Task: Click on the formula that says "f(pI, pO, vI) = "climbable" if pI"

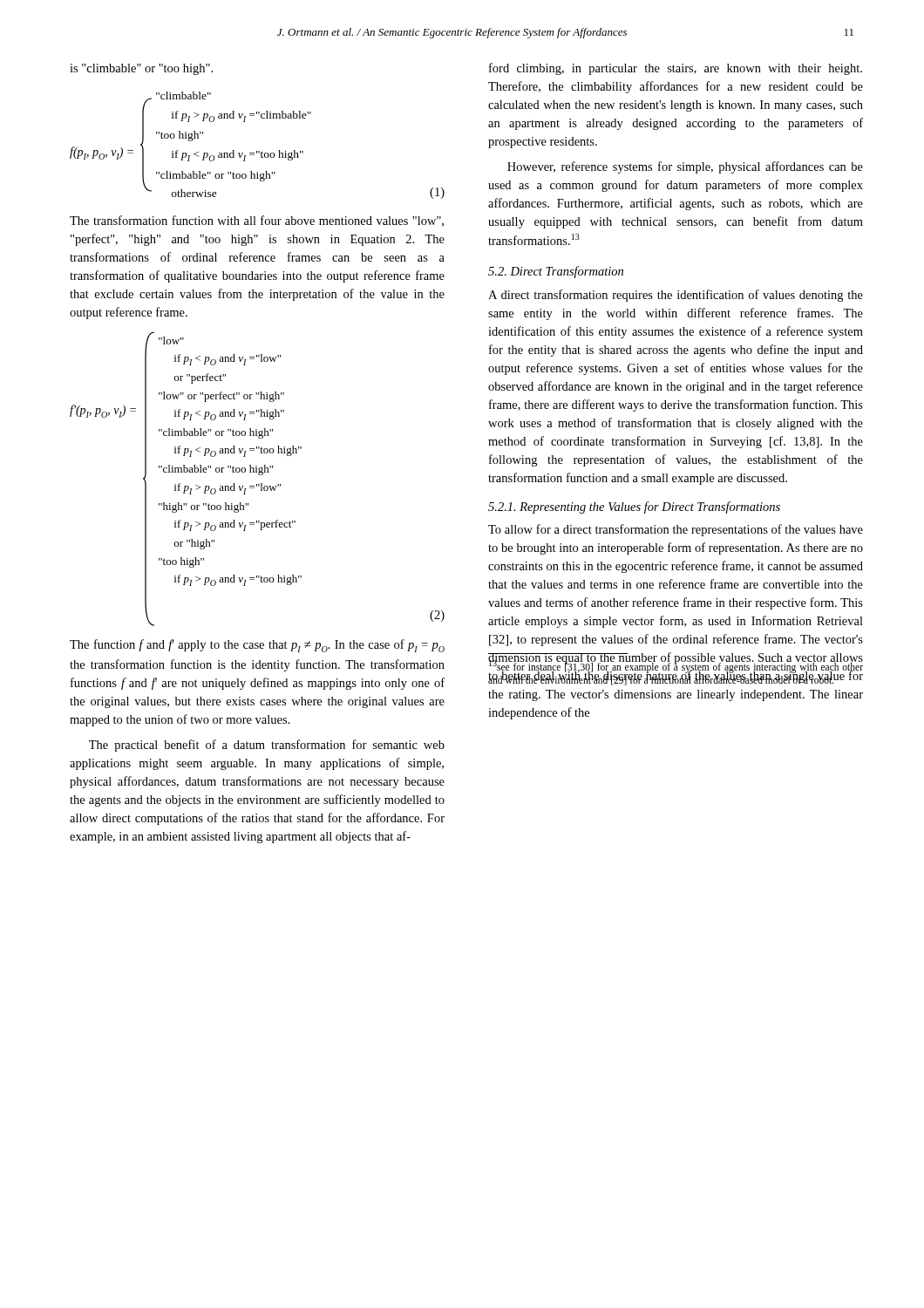Action: click(257, 145)
